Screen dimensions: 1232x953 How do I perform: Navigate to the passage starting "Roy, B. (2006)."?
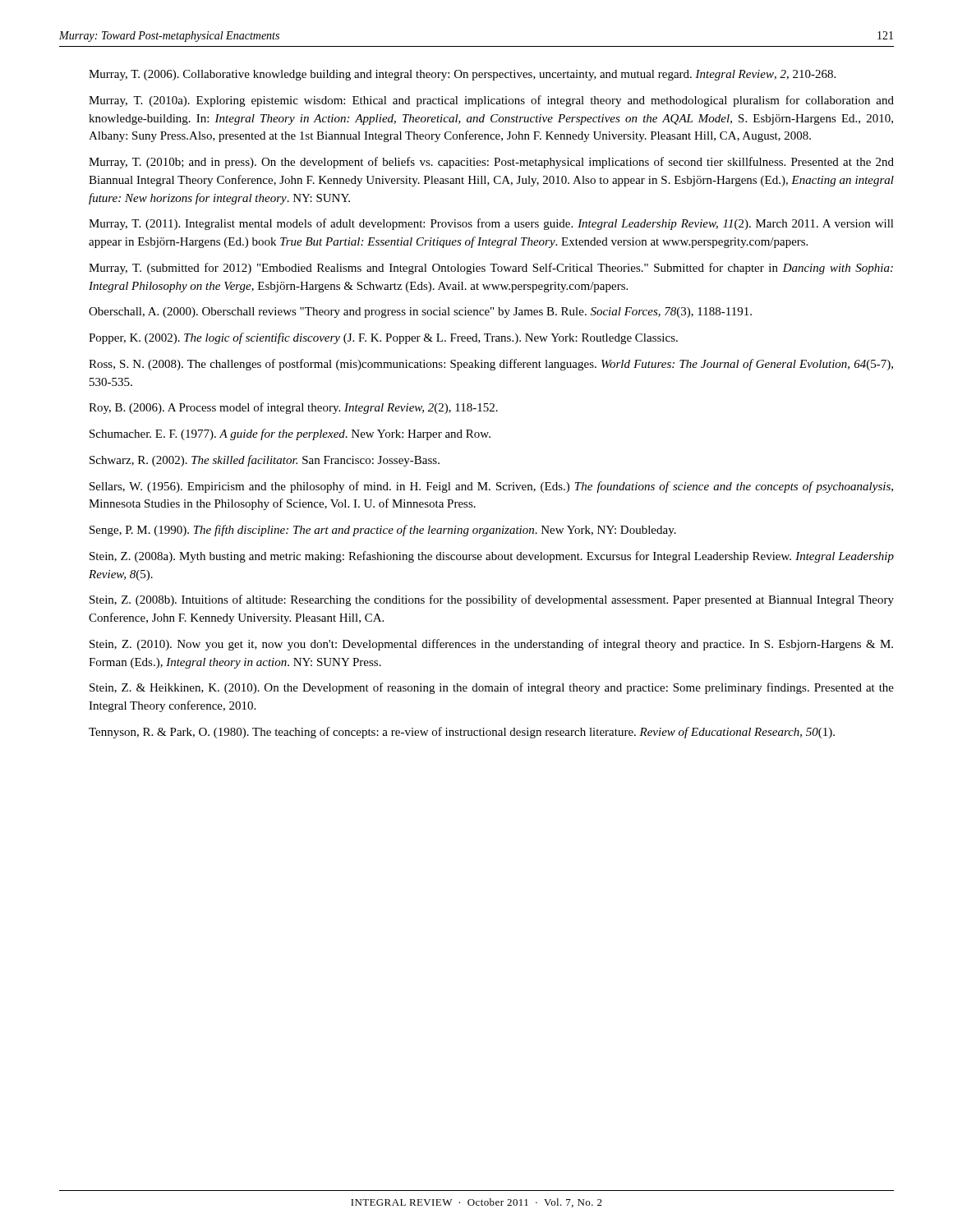(476, 408)
